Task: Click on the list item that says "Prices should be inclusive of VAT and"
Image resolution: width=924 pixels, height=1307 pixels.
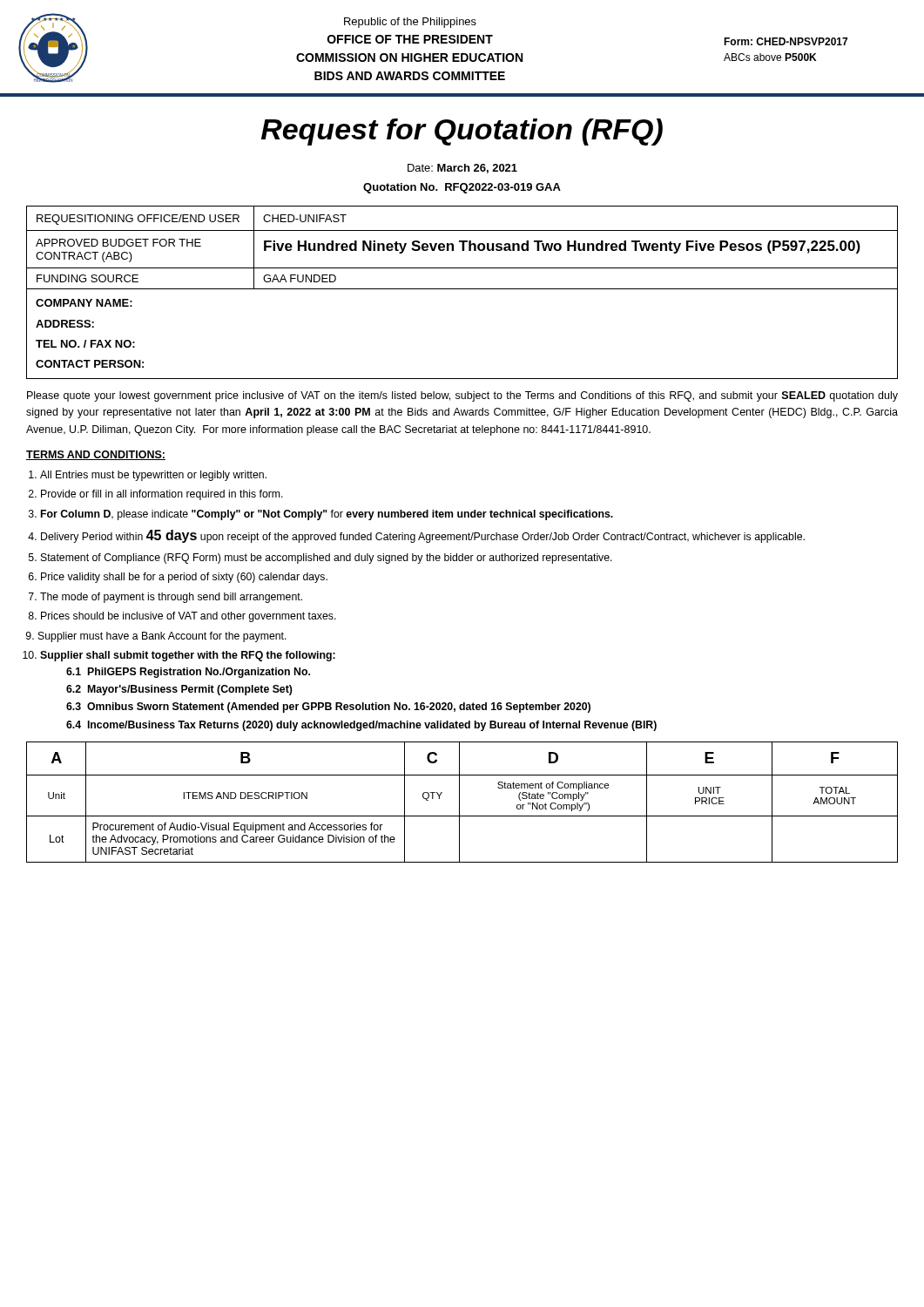Action: point(188,616)
